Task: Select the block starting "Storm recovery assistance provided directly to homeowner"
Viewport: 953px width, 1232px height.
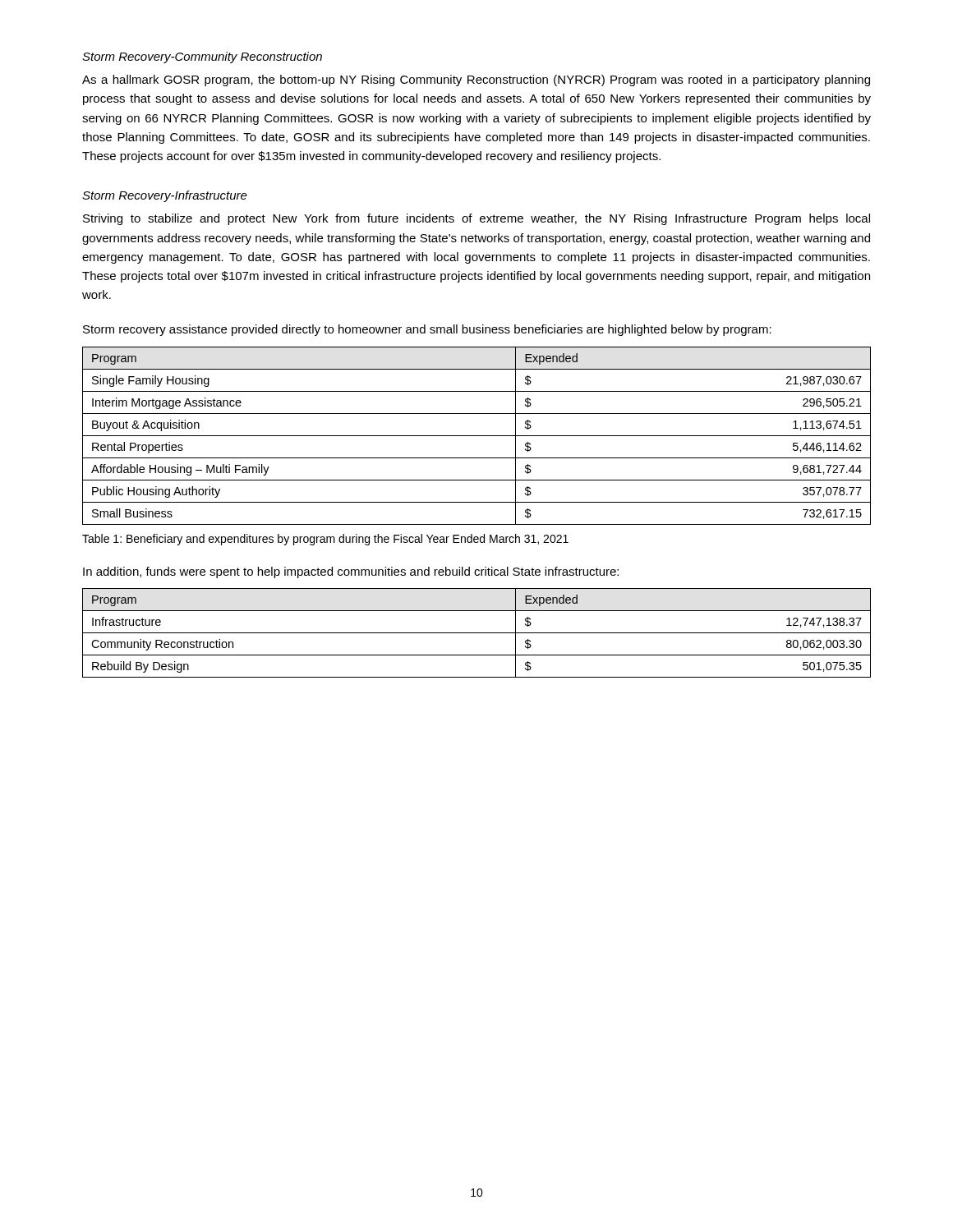Action: 427,329
